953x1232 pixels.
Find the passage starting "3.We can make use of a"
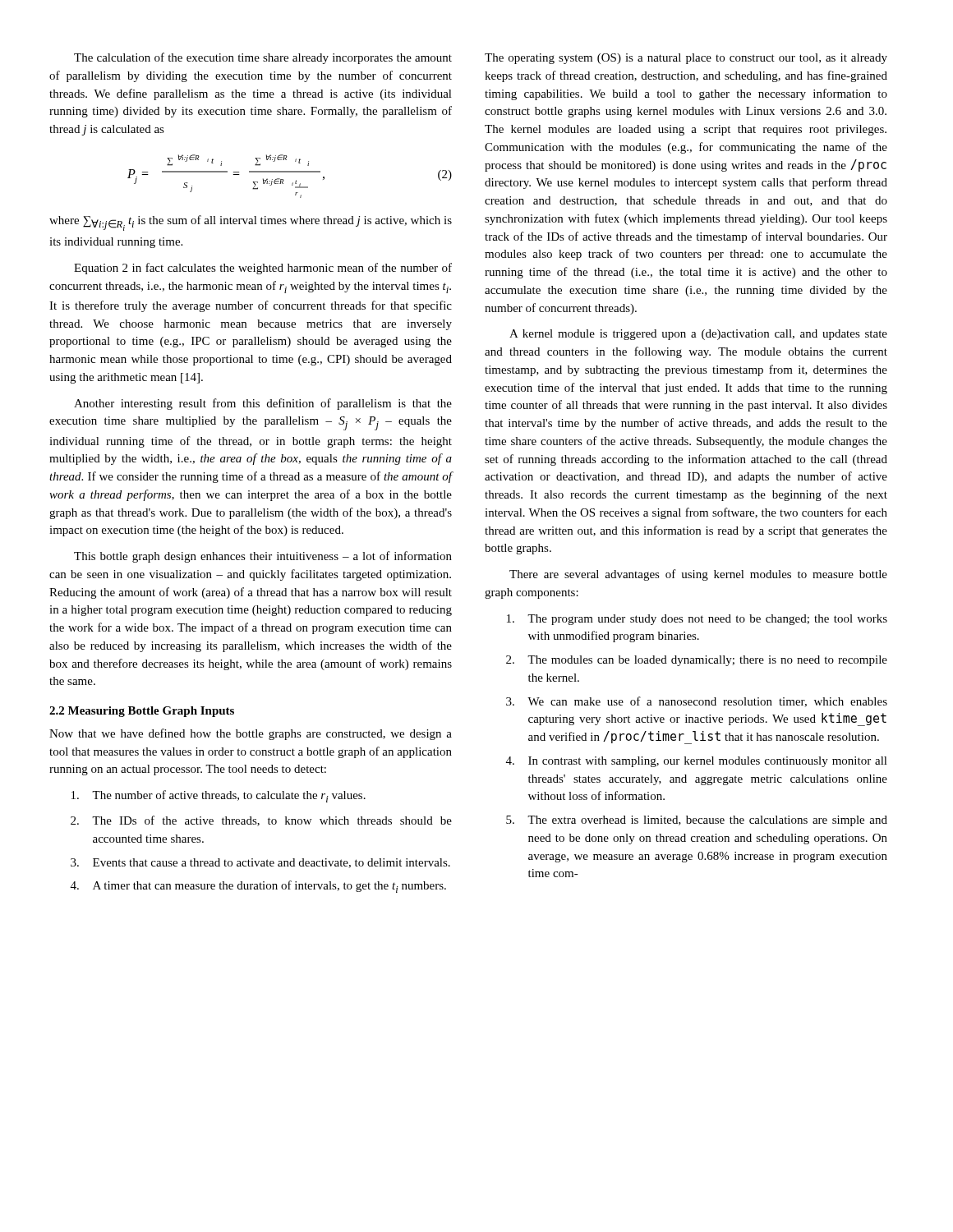[x=695, y=720]
